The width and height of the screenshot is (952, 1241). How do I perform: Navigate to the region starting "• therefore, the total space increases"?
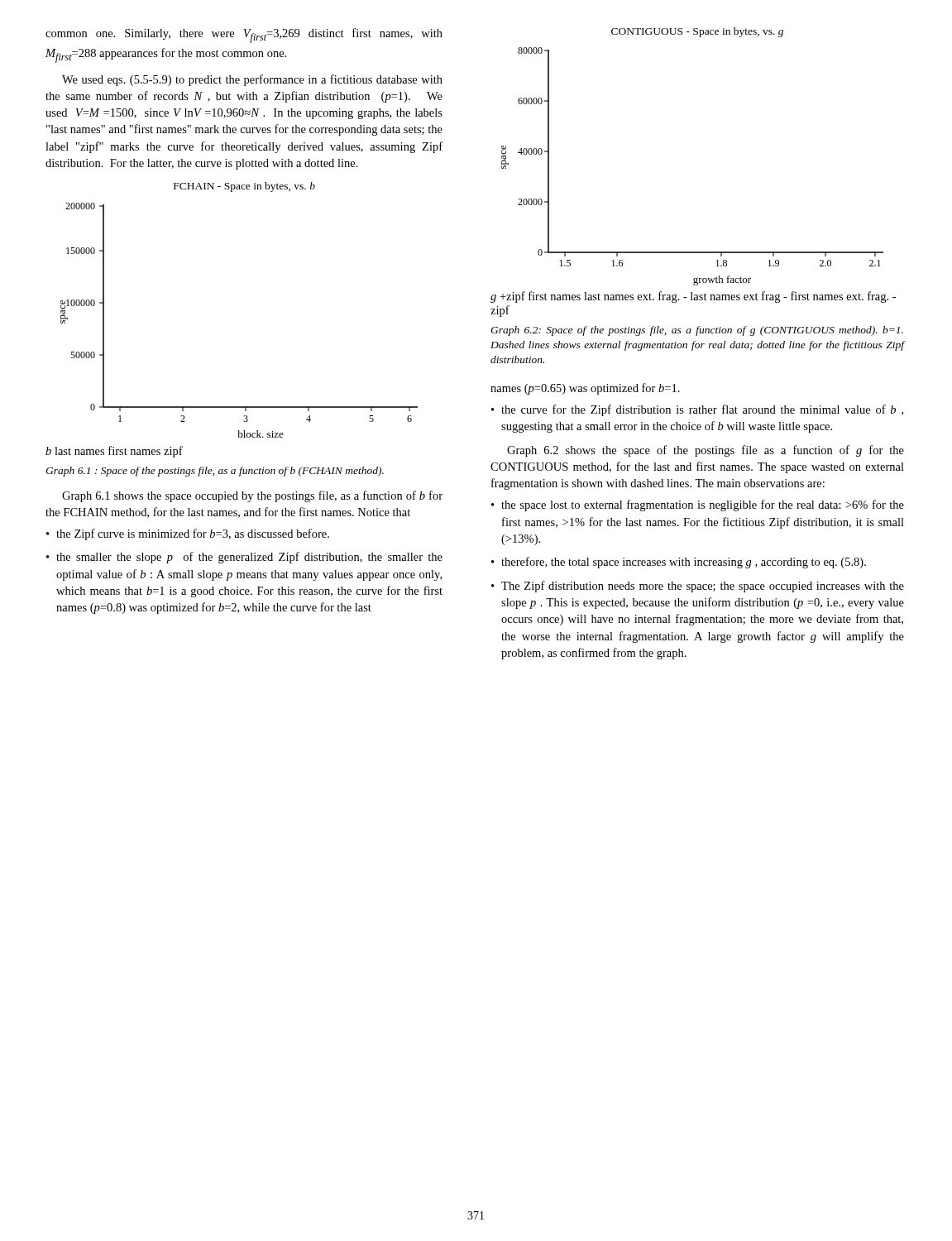(679, 562)
